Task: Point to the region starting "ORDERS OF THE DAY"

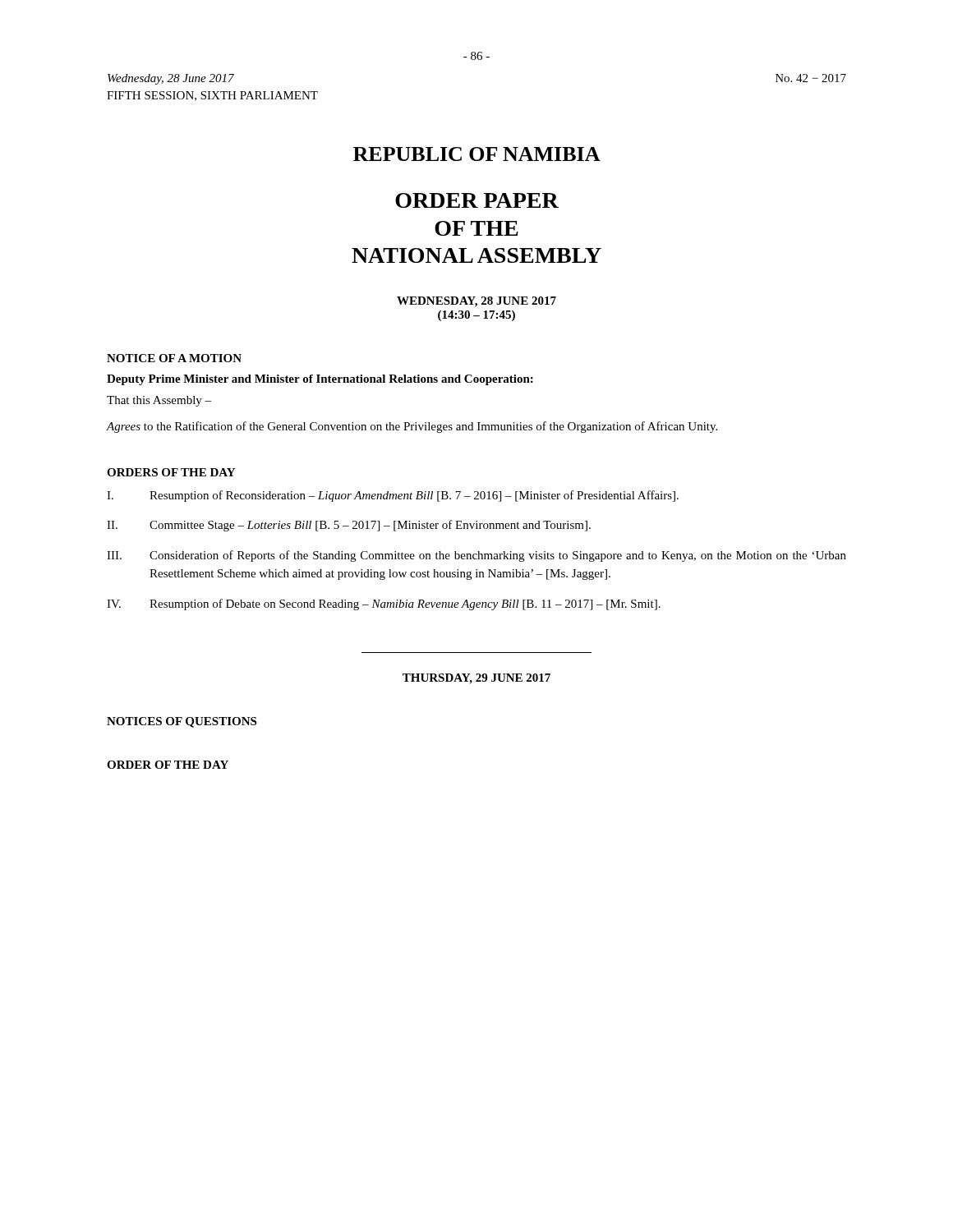Action: click(171, 472)
